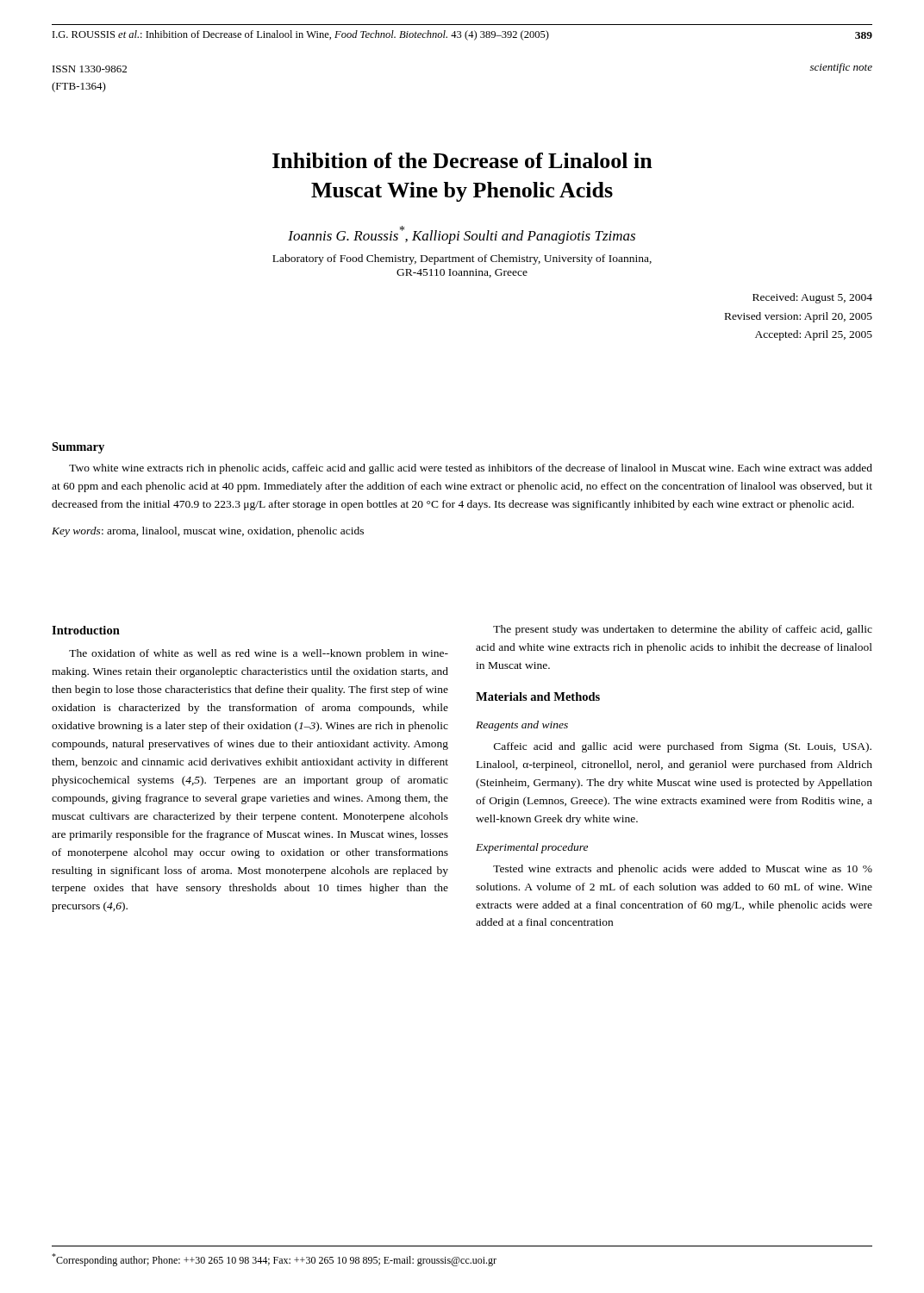
Task: Click on the element starting "ISSN 1330-9862 (FTB-1364)"
Action: [x=90, y=77]
